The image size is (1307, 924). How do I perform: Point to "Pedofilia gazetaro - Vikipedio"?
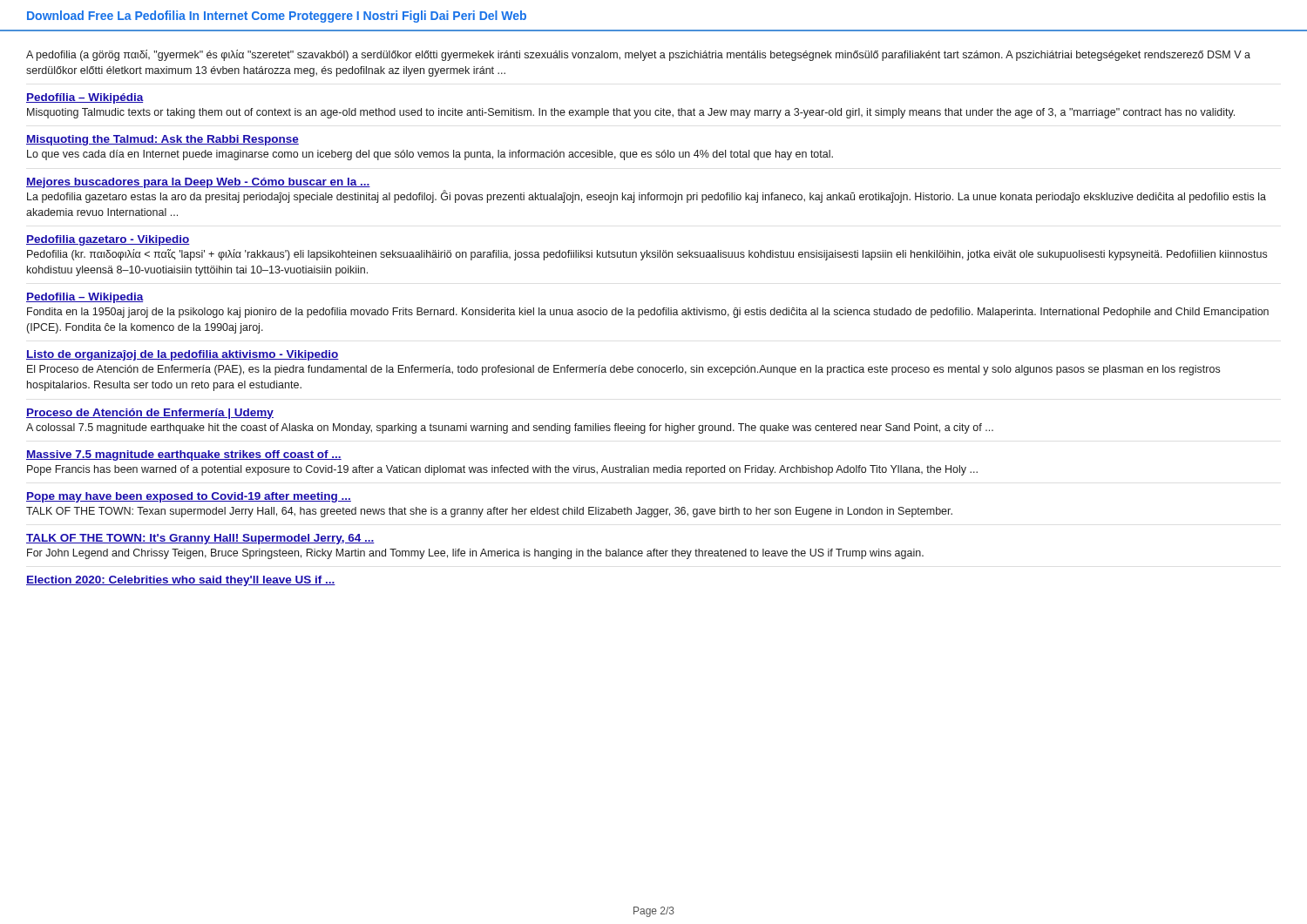[108, 239]
